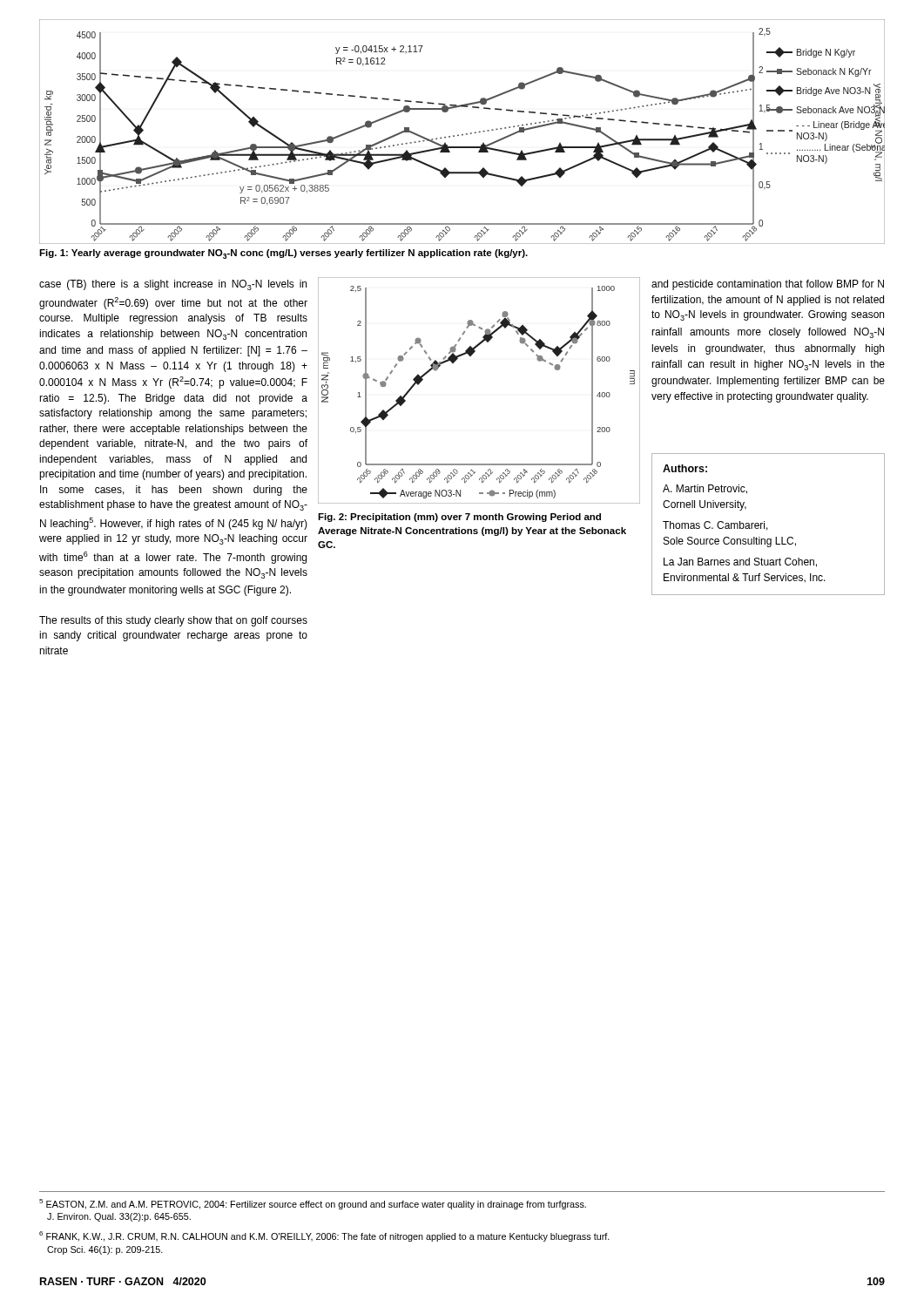
Task: Where is the passage that starts "Authors: A. Martin Petrovic,Cornell University,"?
Action: tap(768, 524)
